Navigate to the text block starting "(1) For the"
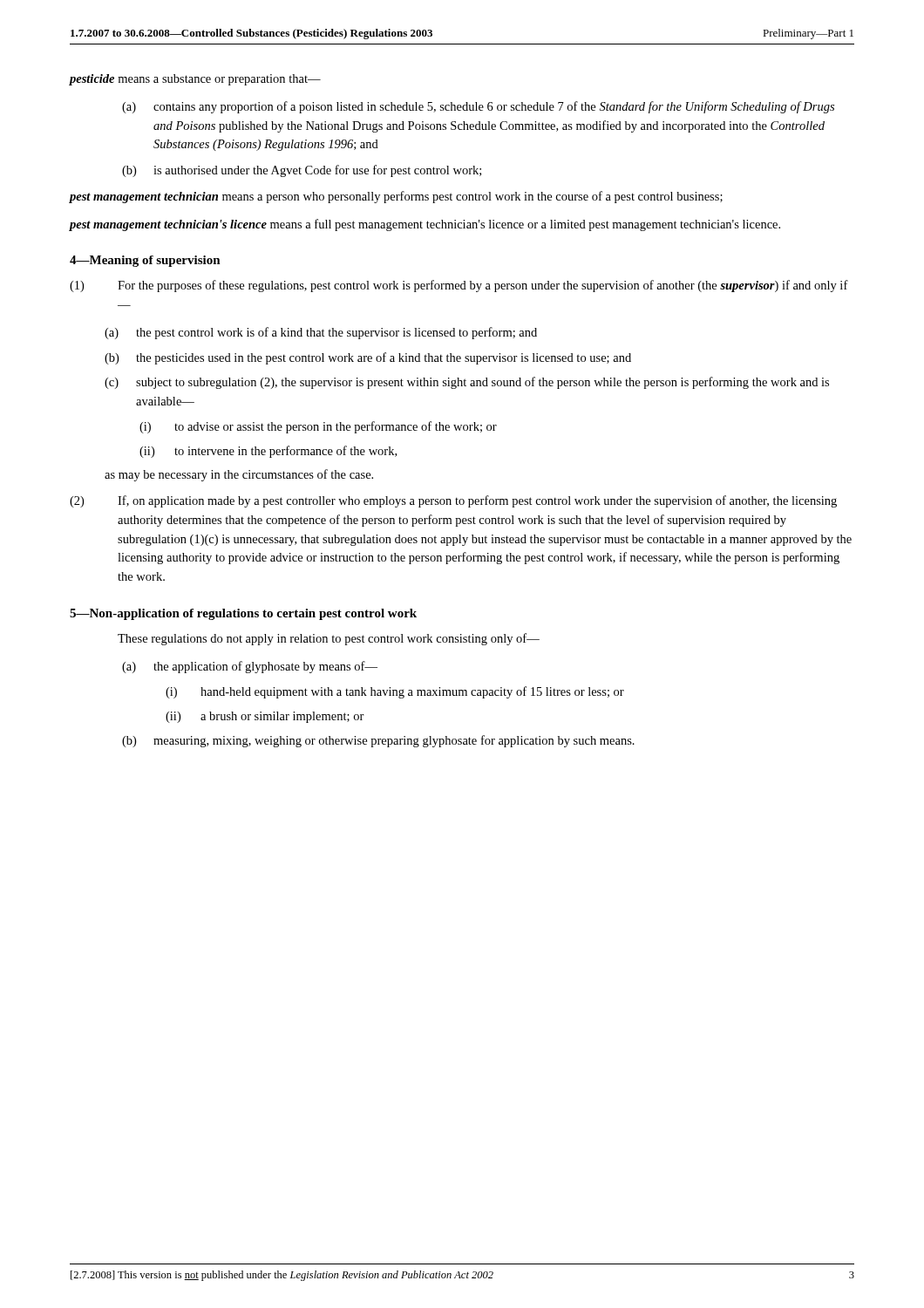Viewport: 924px width, 1308px height. (462, 296)
